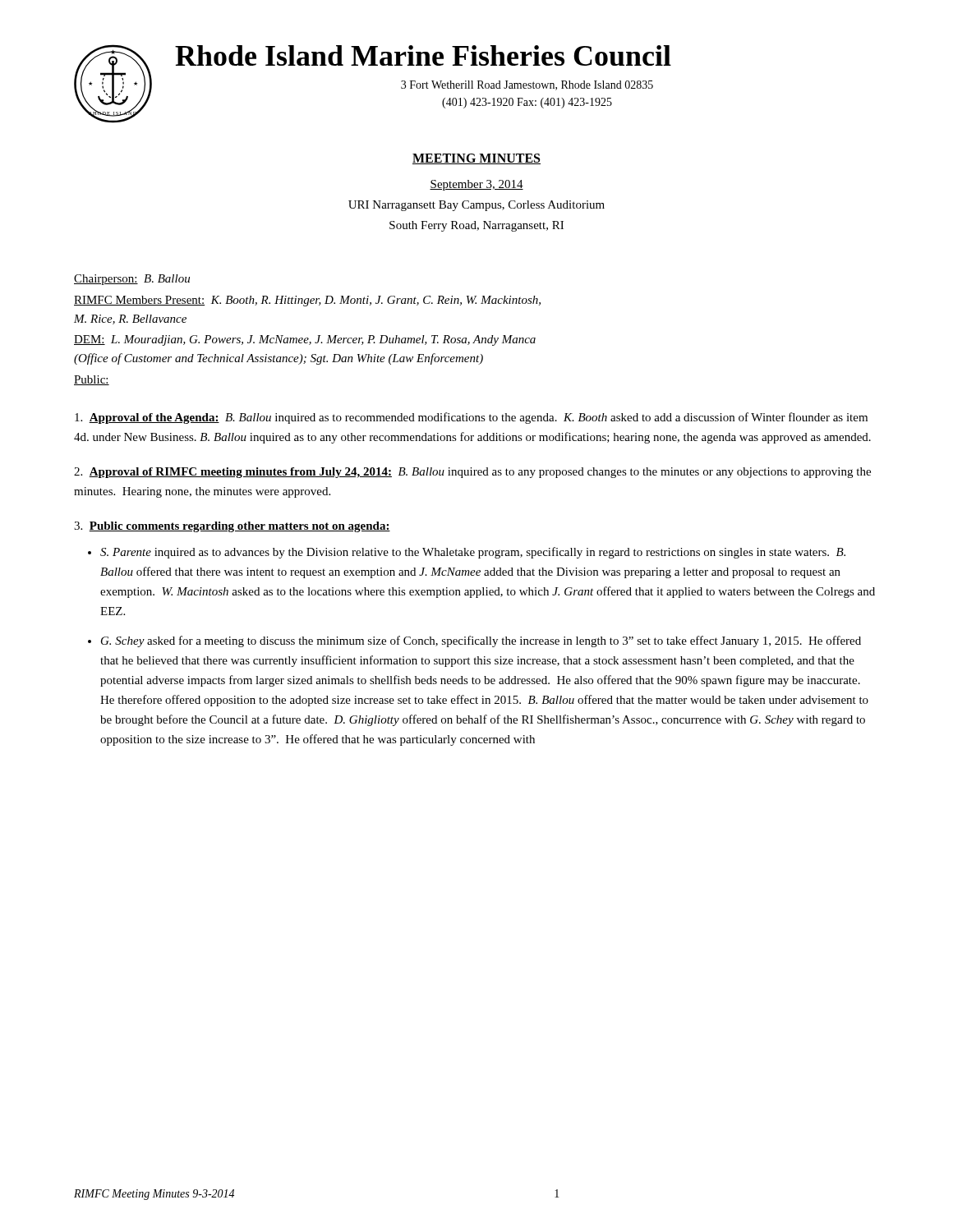Point to the section header beginning "Public comments regarding other matters"

[x=240, y=525]
